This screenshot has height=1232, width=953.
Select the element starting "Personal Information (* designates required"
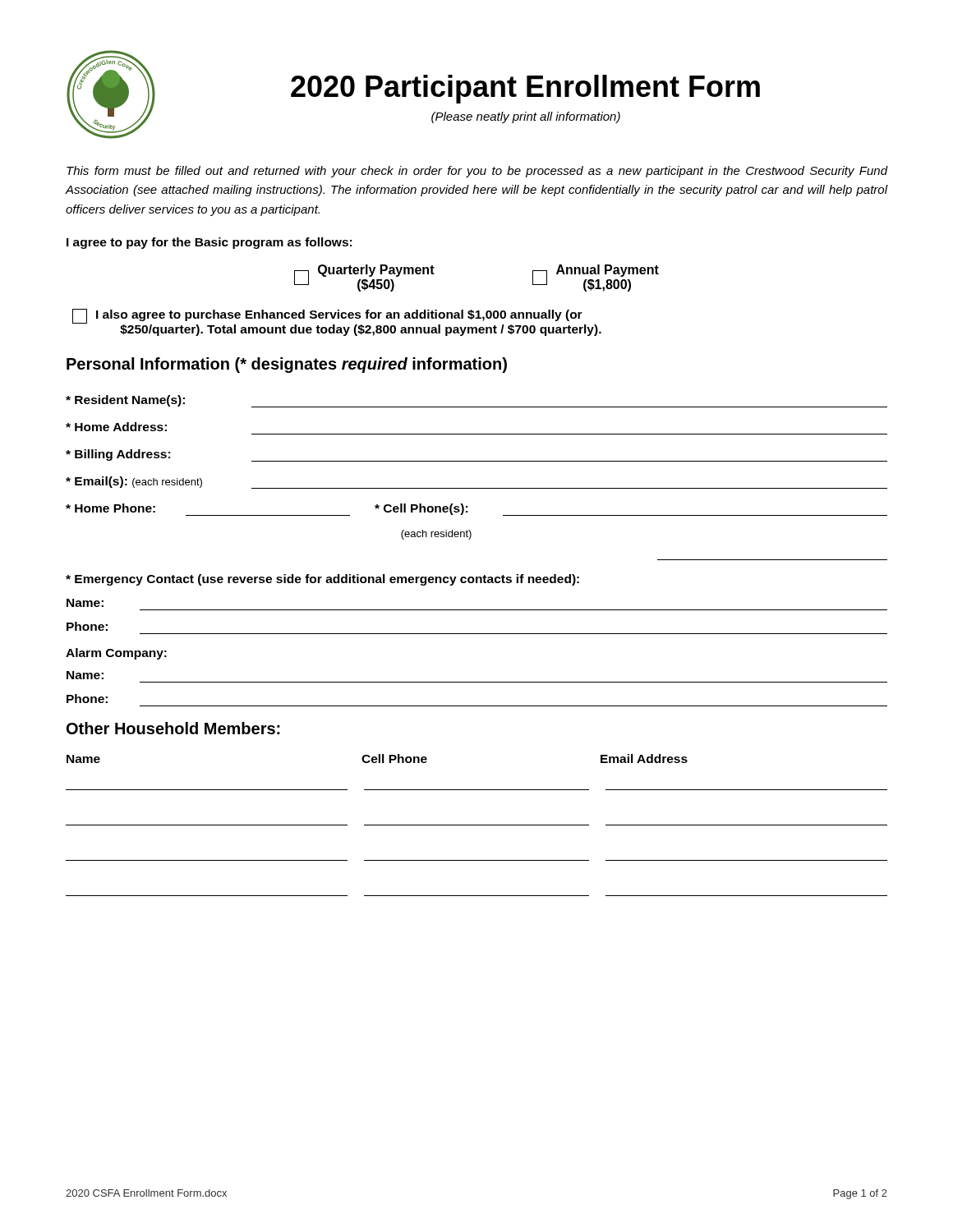point(287,364)
